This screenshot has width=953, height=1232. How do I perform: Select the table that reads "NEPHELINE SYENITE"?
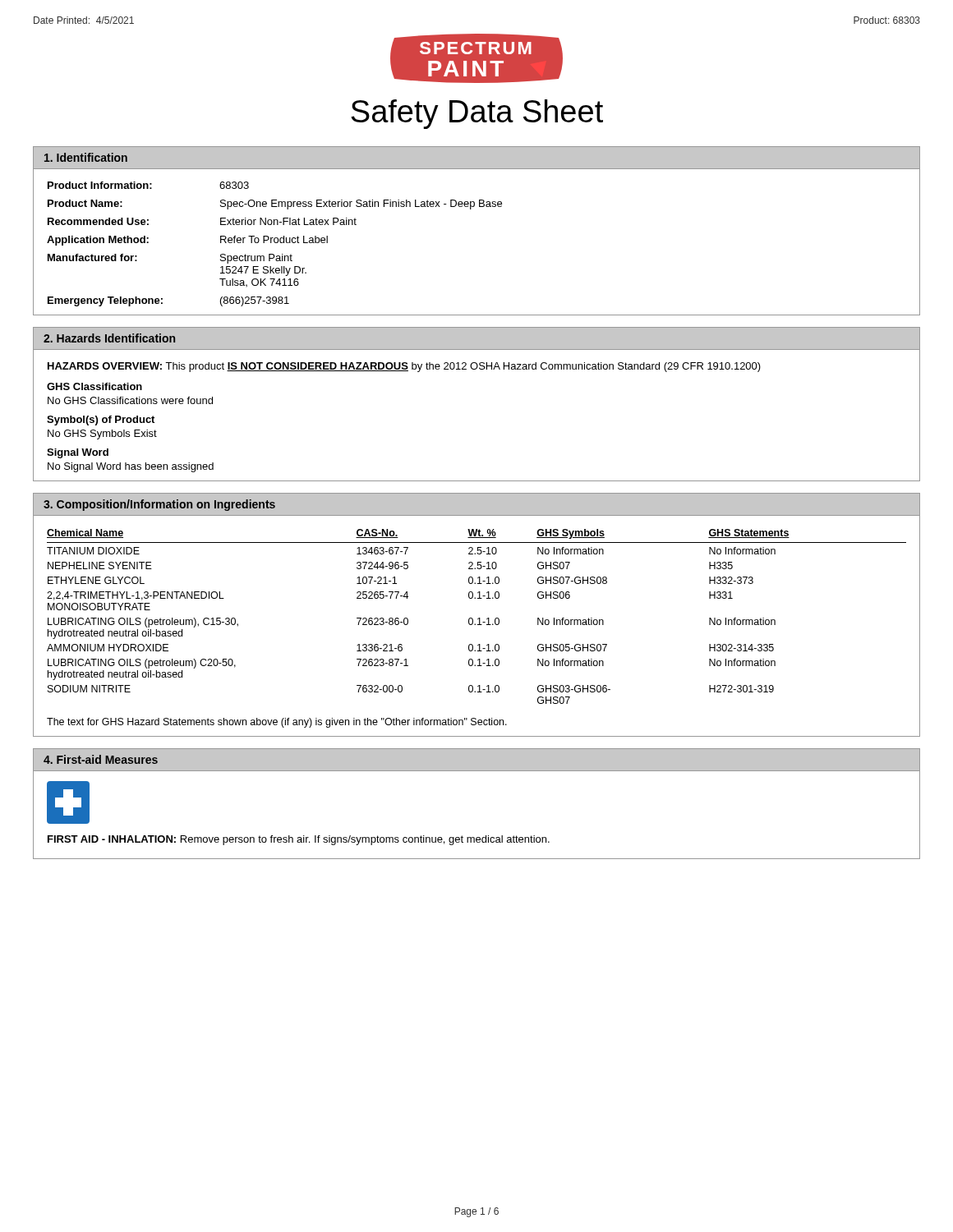click(476, 617)
